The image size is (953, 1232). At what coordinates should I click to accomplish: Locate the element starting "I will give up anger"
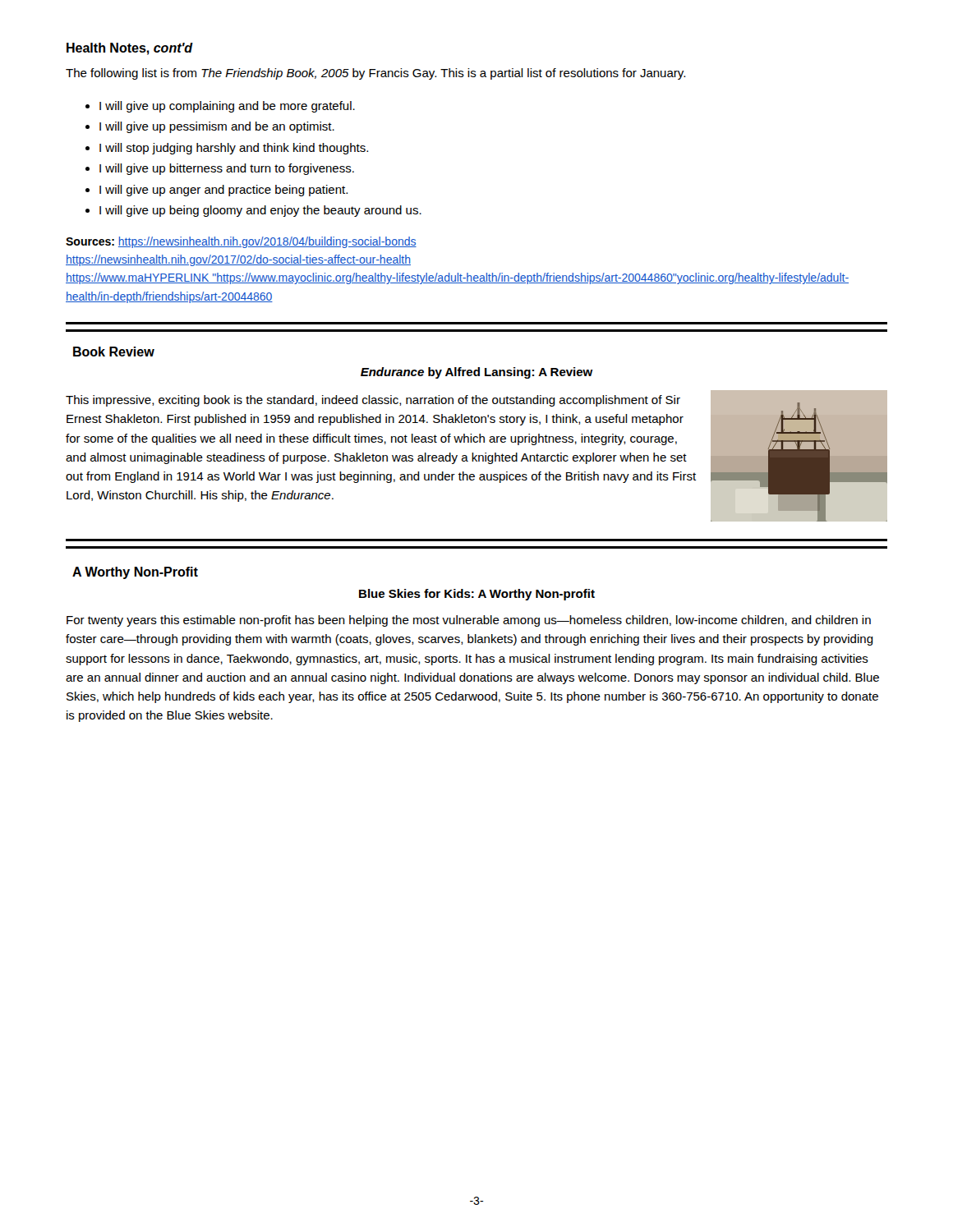coord(224,189)
